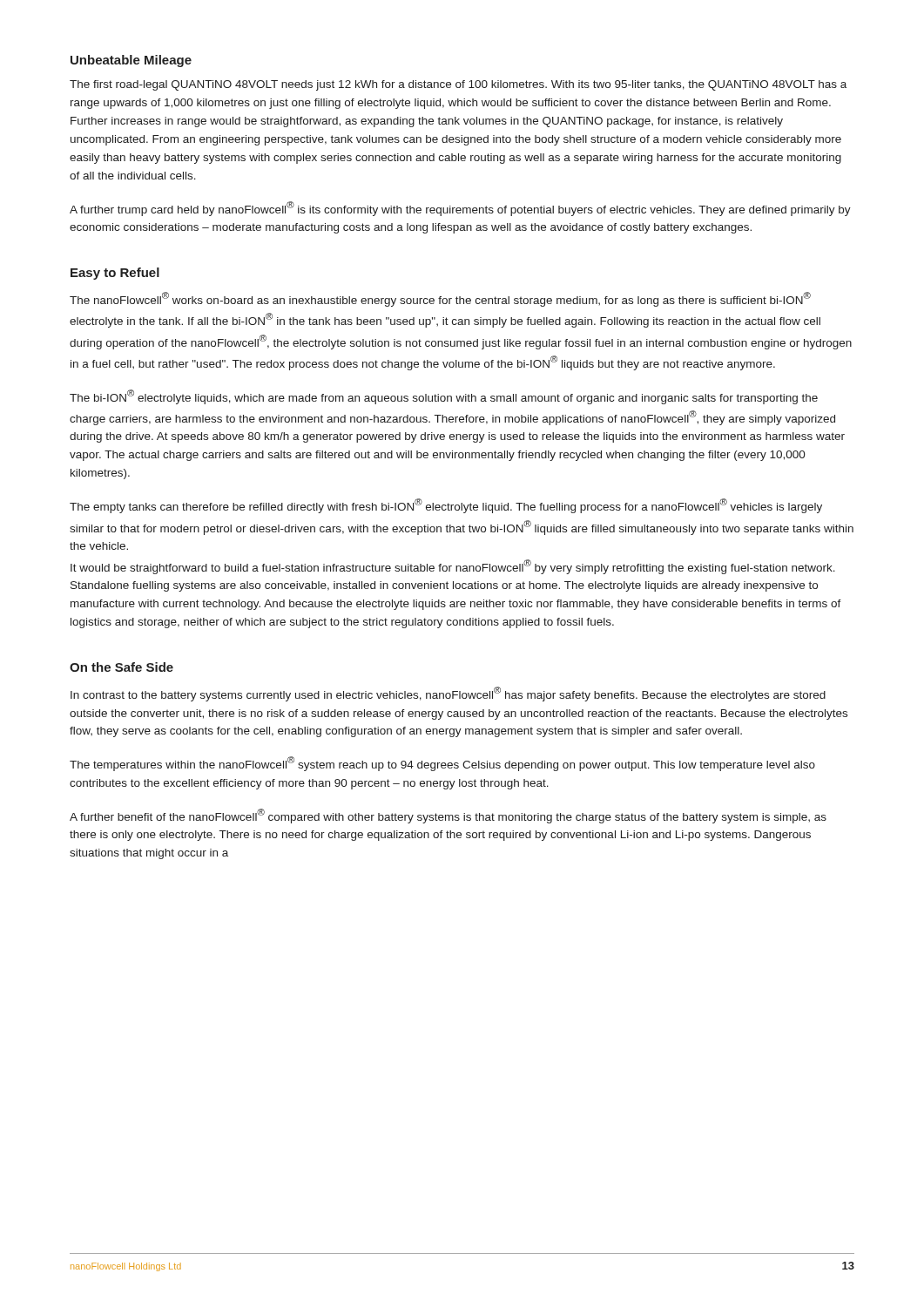Where is the passage that starts "The bi-ION® electrolyte liquids, which"?
Screen dimensions: 1307x924
(x=457, y=433)
